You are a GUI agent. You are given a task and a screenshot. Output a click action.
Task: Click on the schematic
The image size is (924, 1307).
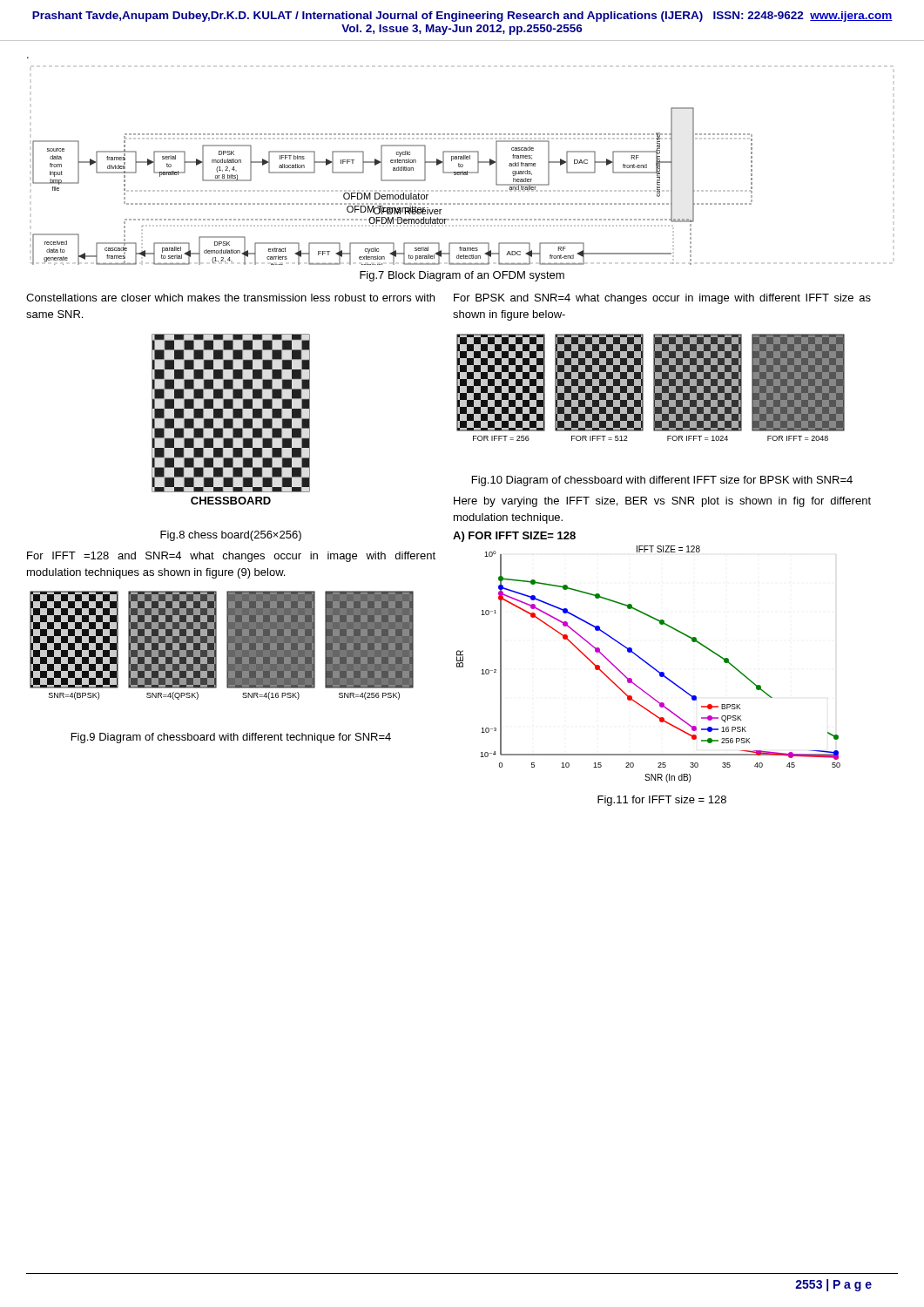coord(462,165)
